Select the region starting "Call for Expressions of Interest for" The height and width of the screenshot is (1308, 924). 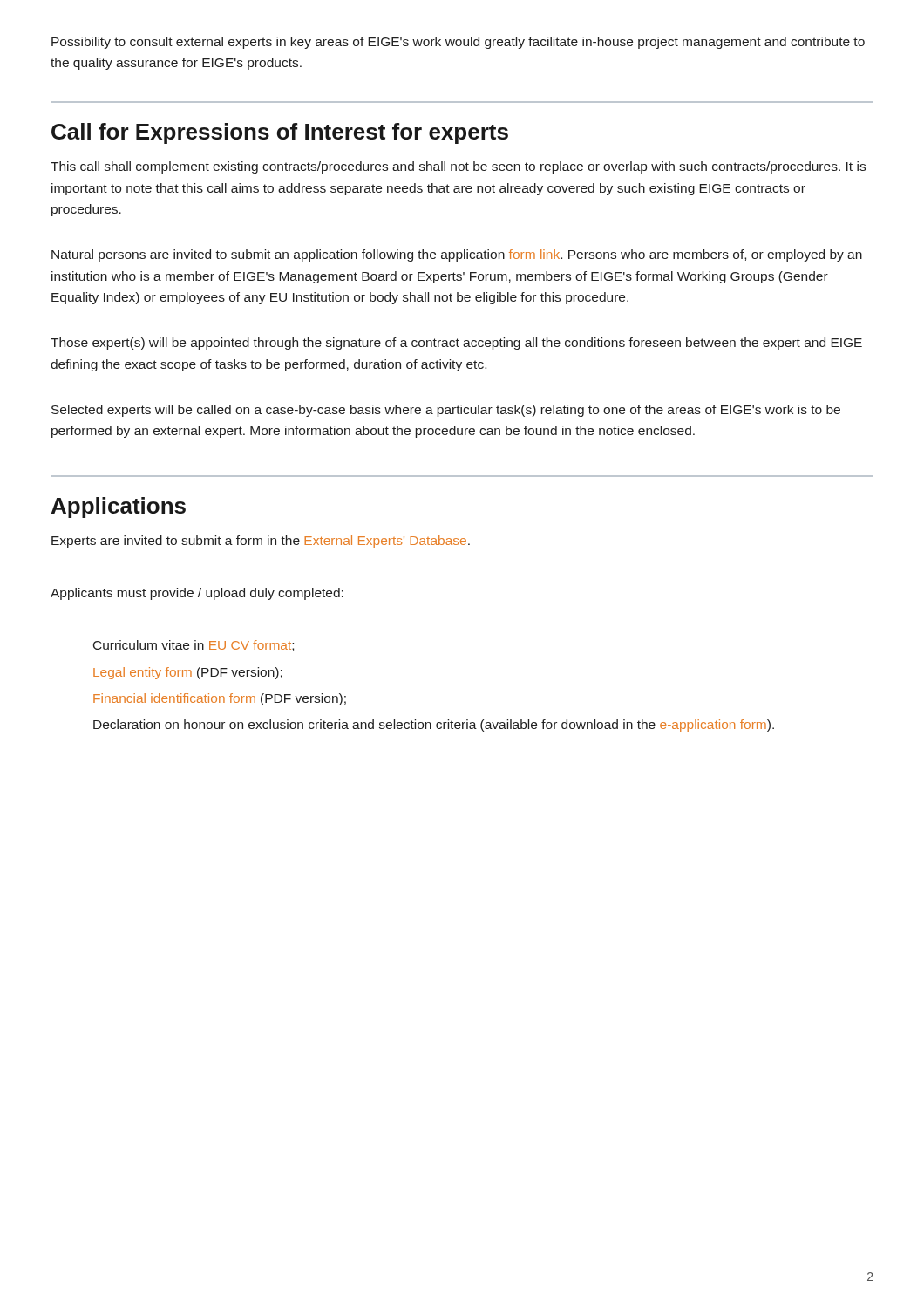pyautogui.click(x=462, y=132)
